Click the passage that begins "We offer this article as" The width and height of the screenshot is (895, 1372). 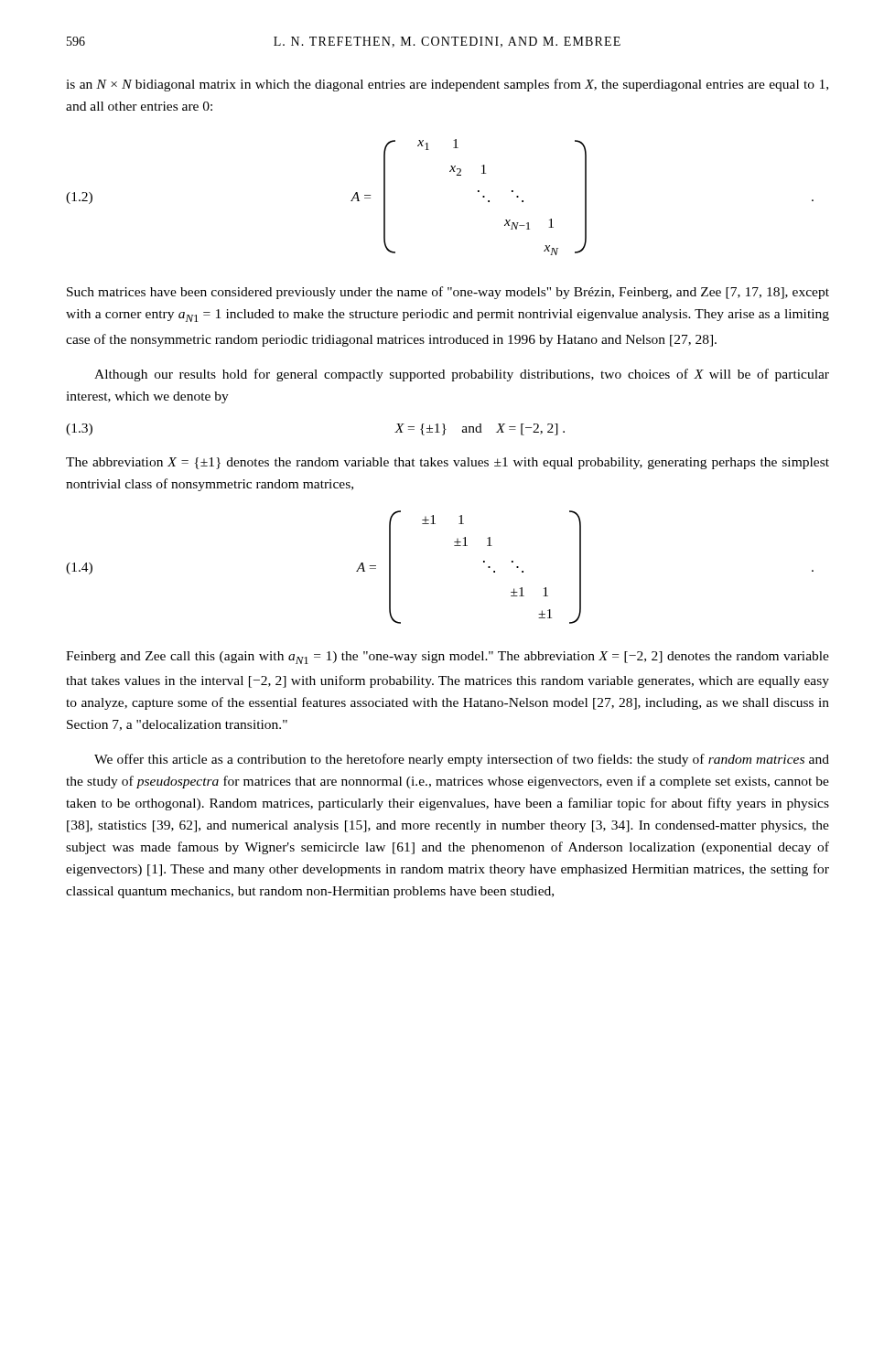448,824
